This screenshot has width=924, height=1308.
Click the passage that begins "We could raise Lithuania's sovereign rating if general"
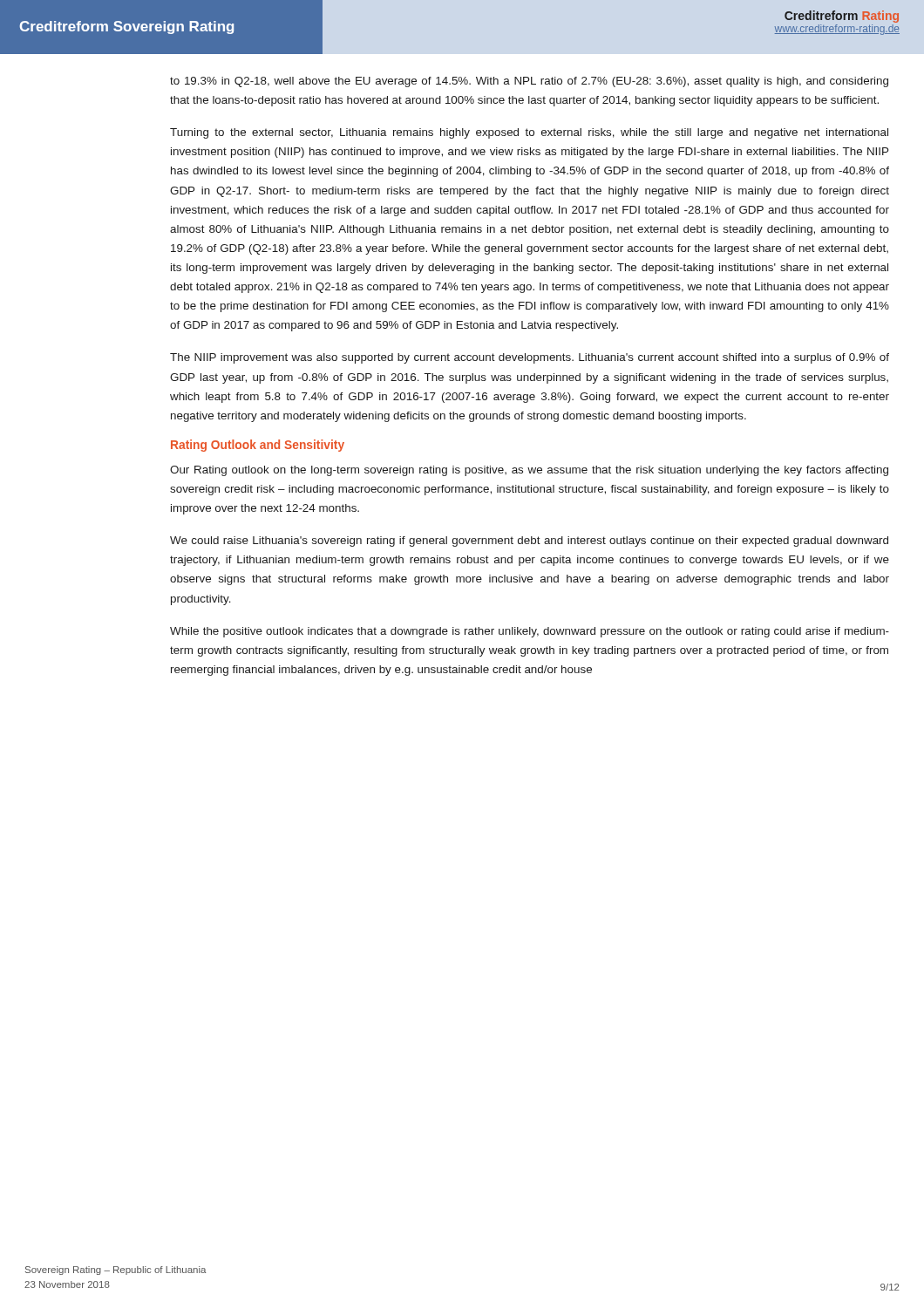click(530, 569)
